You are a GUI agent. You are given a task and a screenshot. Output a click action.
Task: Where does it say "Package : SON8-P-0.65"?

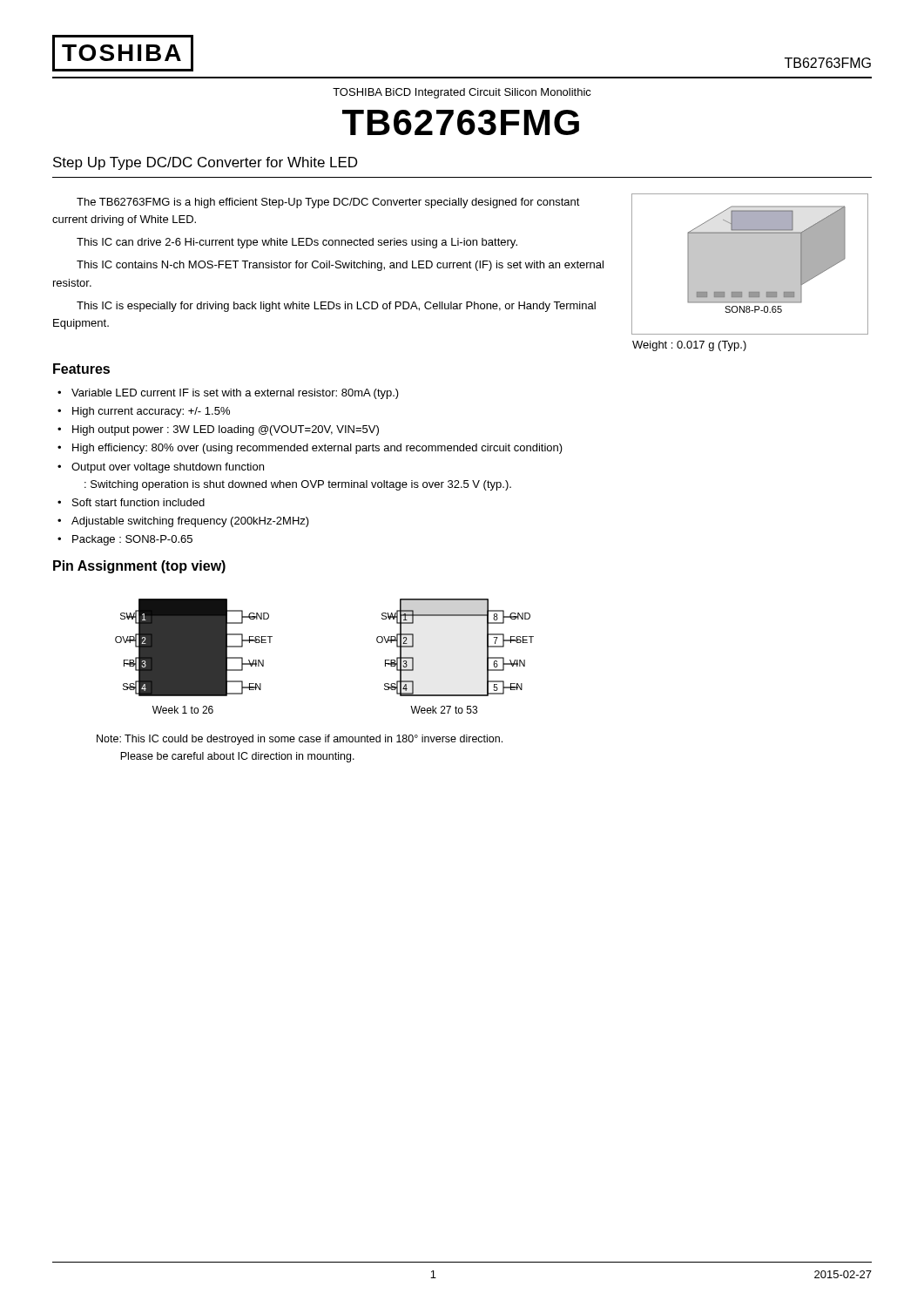(132, 539)
